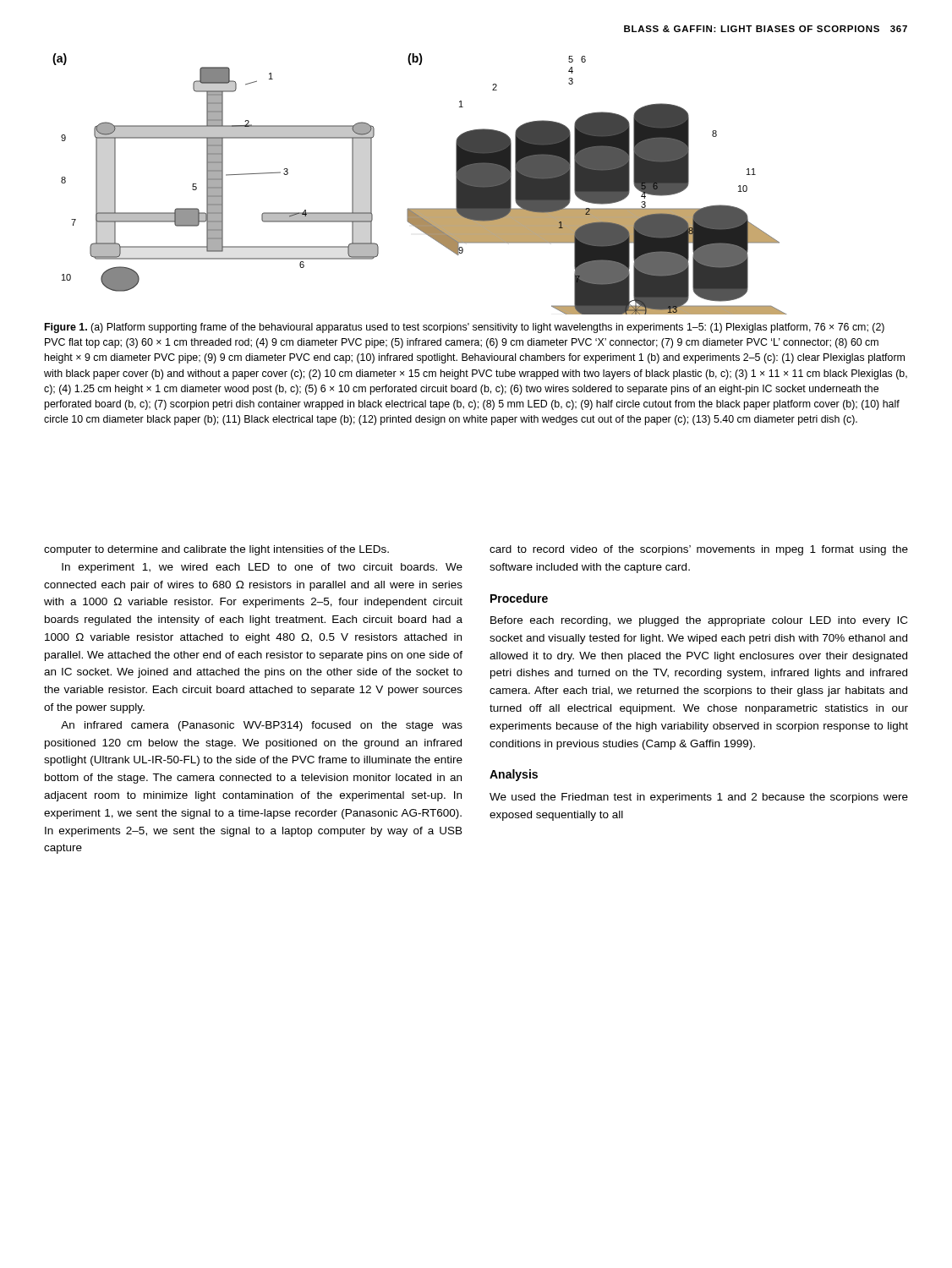Screen dimensions: 1268x952
Task: Locate the text block containing "We used the Friedman"
Action: [x=699, y=806]
